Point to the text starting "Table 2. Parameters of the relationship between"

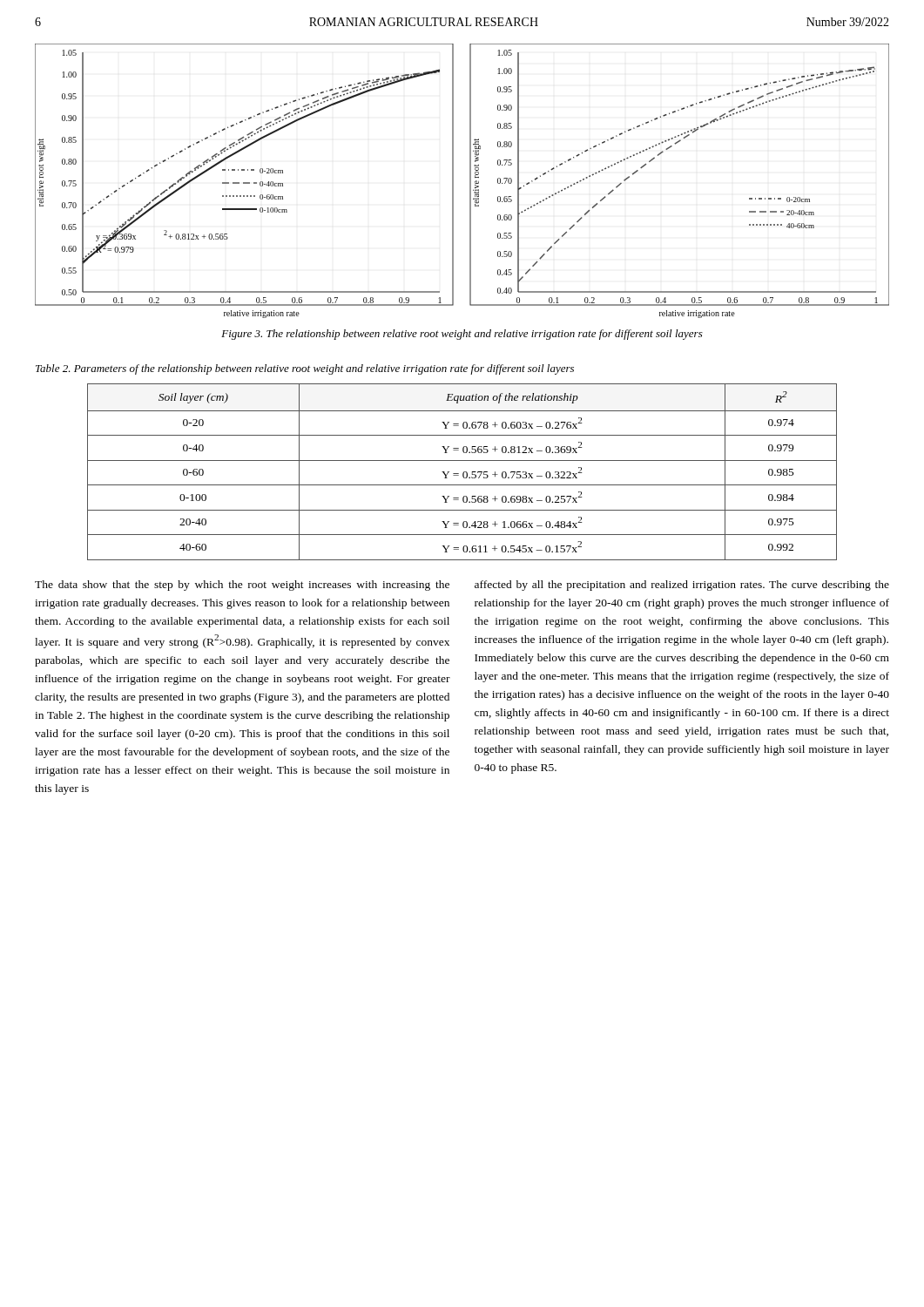tap(305, 368)
